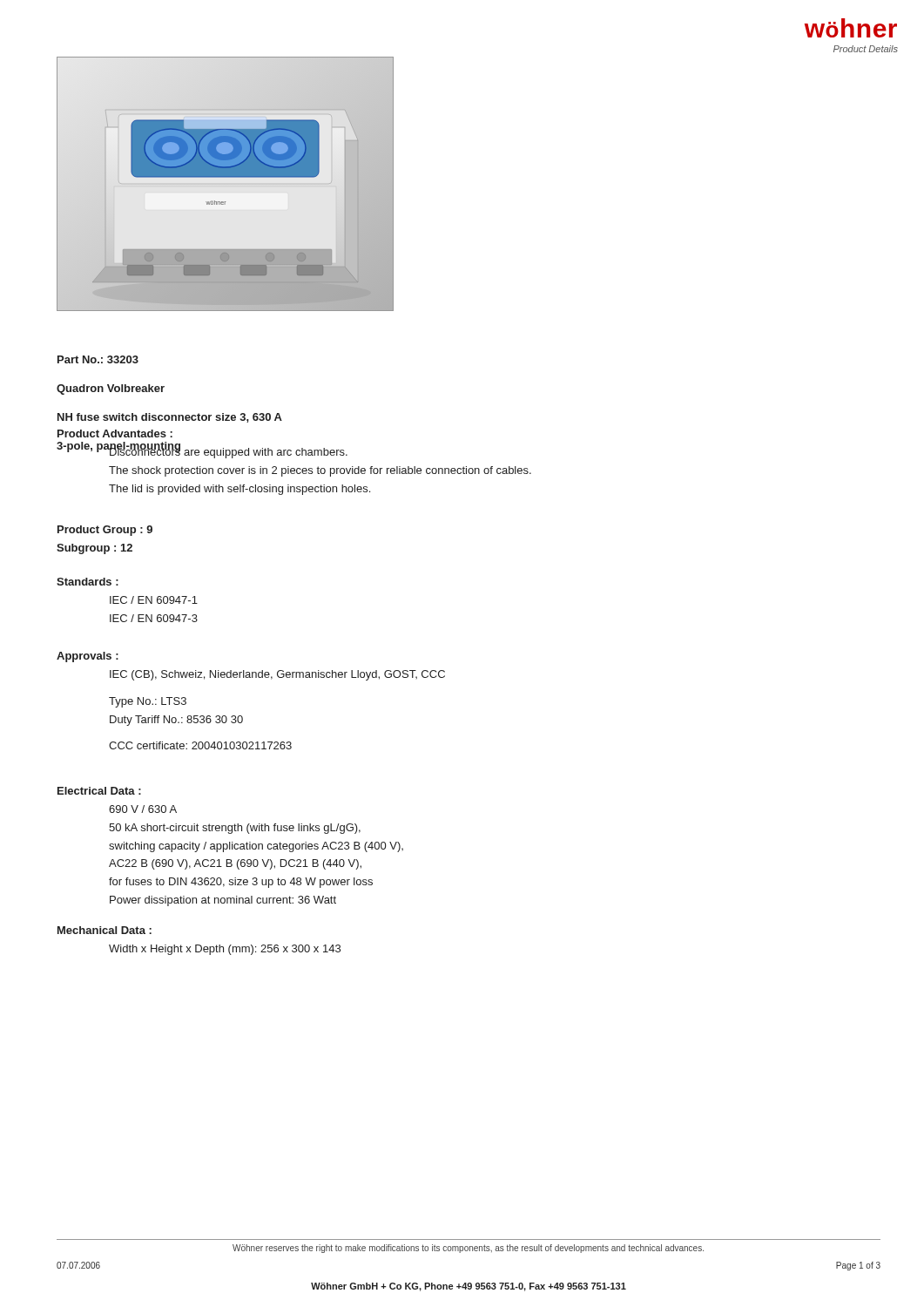This screenshot has width=924, height=1307.
Task: Find the section header that reads "Product Group : 9Subgroup : 12"
Action: [105, 538]
